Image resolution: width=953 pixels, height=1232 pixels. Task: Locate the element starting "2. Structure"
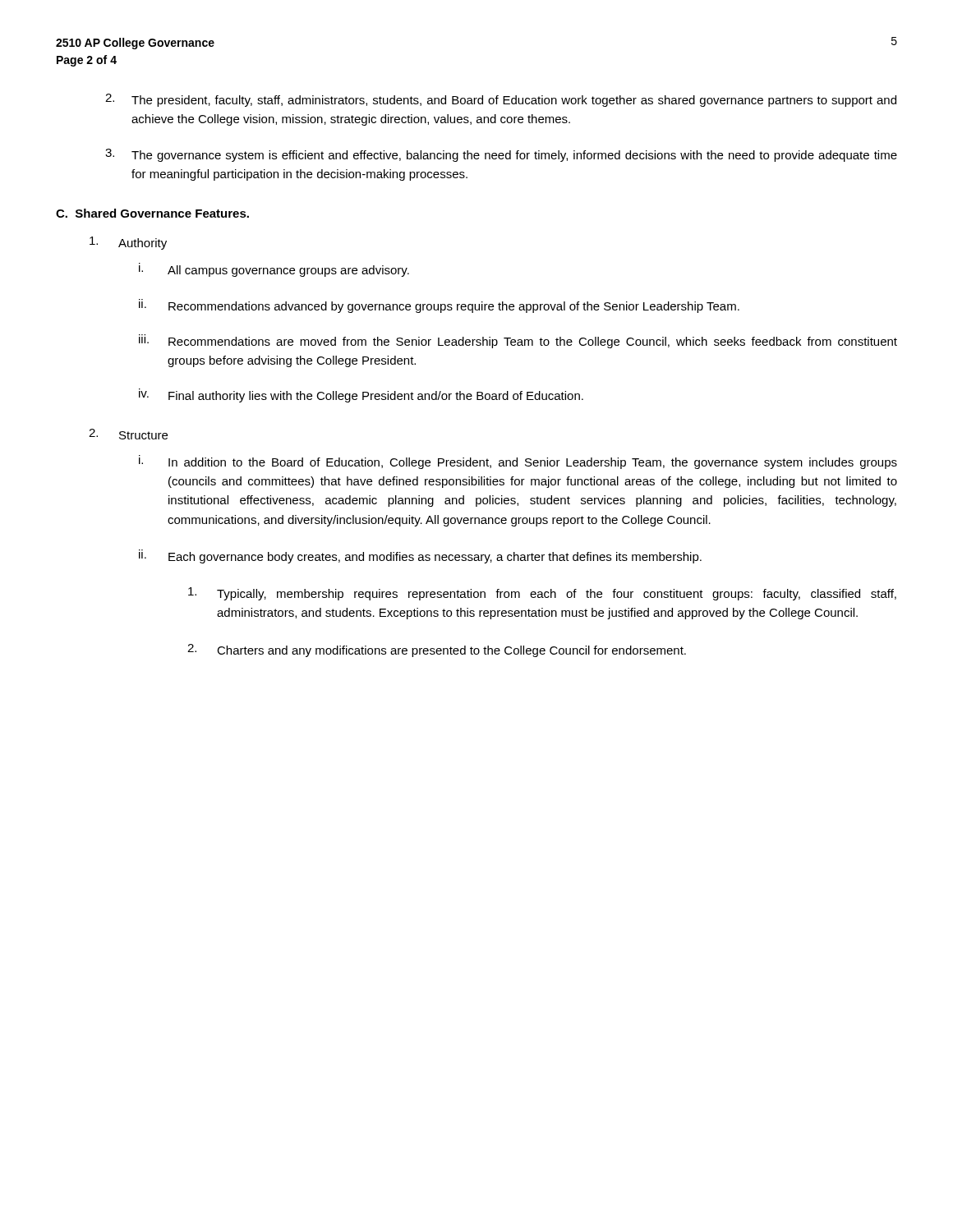(x=129, y=435)
